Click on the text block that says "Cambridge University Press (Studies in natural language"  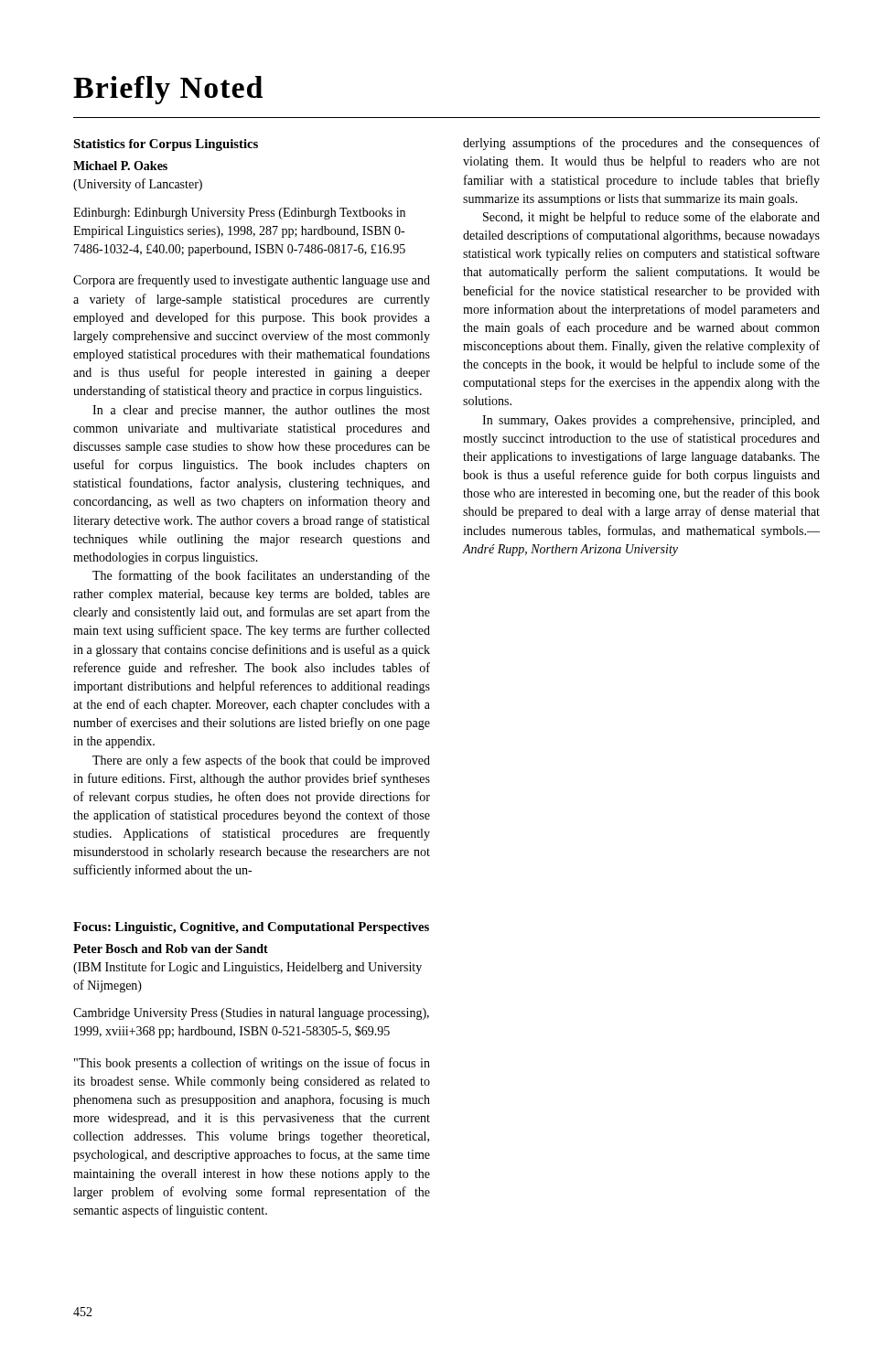pyautogui.click(x=251, y=1022)
